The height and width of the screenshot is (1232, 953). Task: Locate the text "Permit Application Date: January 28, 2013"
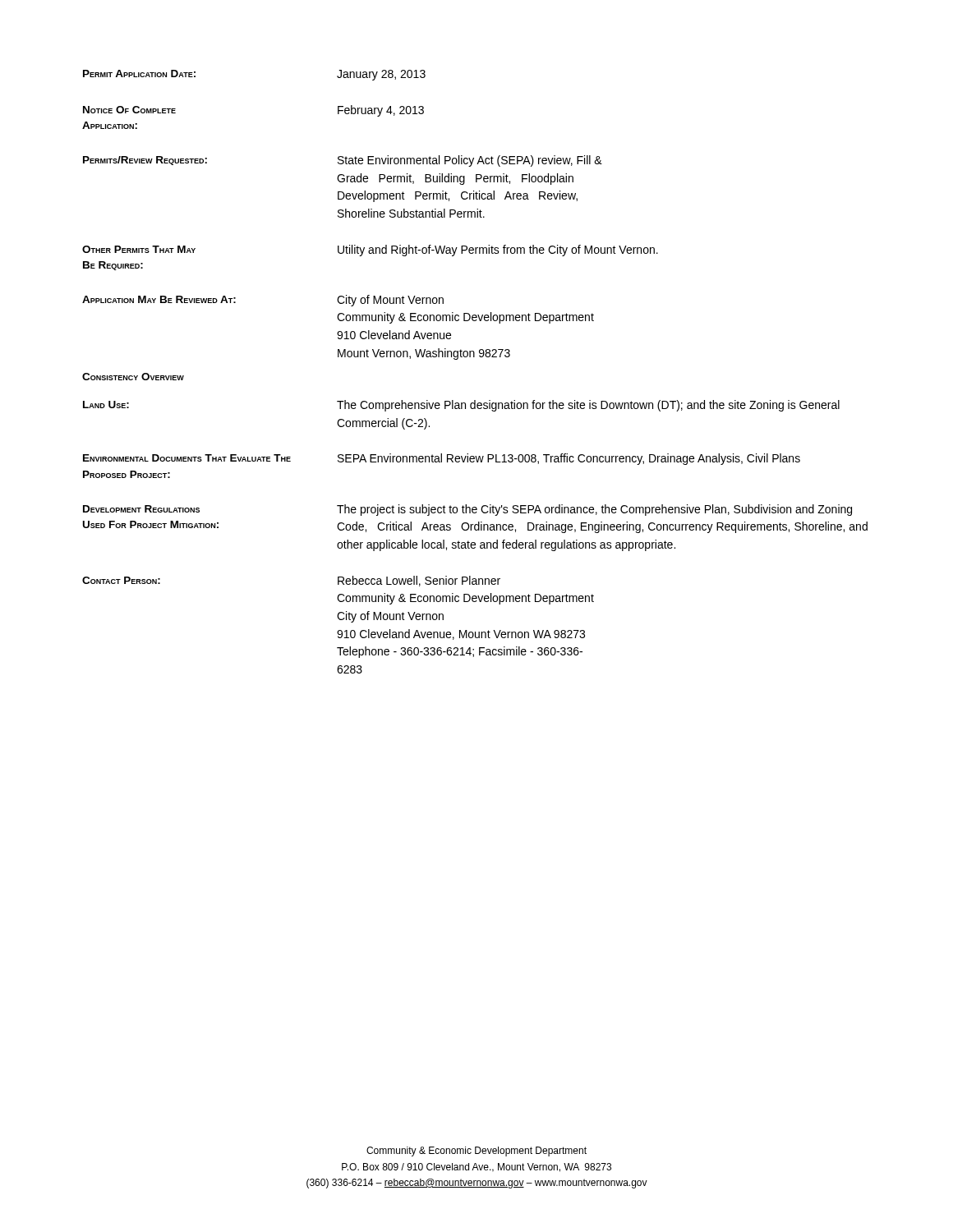129,75
